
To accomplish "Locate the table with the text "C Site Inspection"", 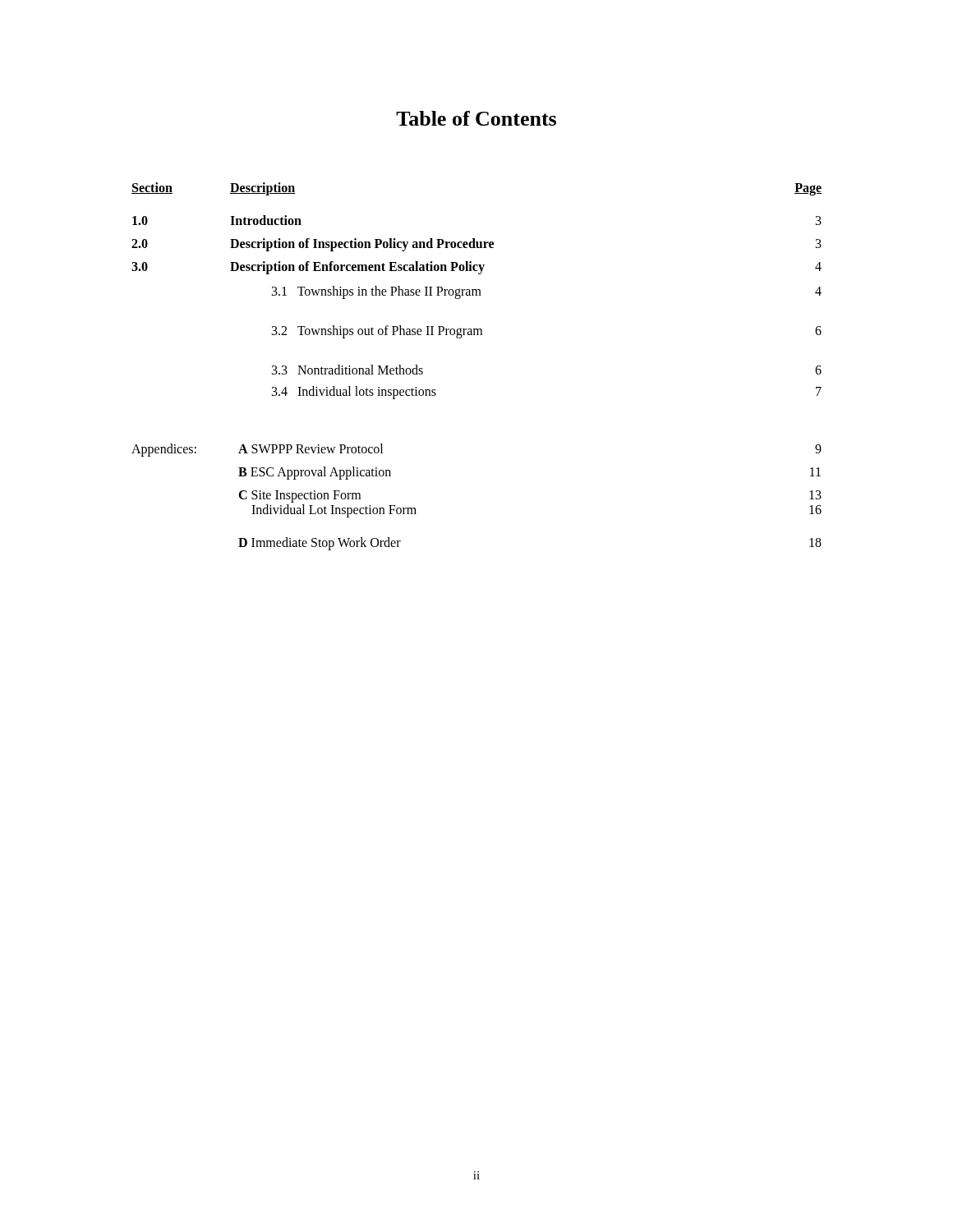I will coord(476,366).
